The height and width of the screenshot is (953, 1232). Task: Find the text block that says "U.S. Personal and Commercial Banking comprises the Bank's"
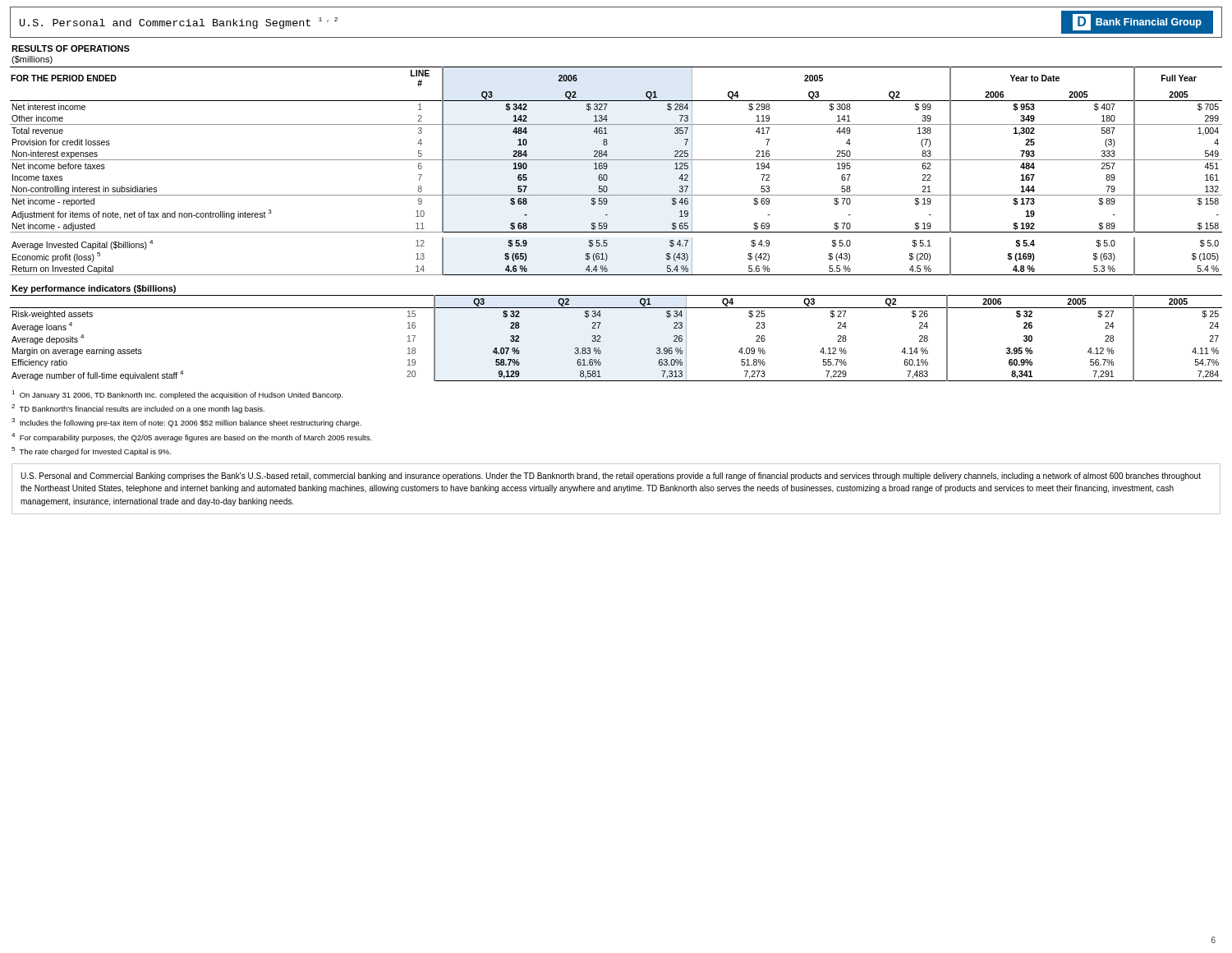coord(611,488)
